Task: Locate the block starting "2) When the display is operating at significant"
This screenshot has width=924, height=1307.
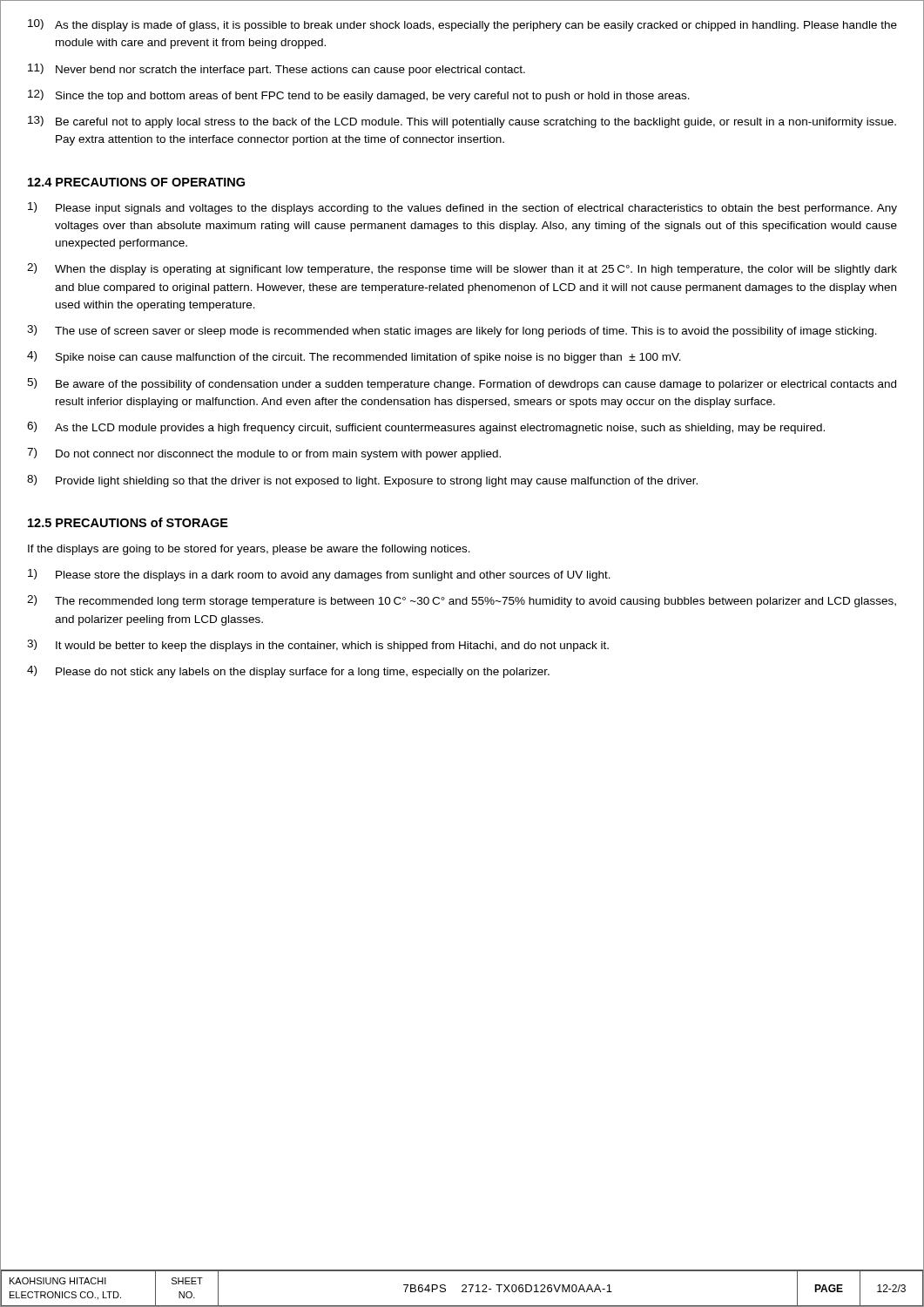Action: tap(462, 287)
